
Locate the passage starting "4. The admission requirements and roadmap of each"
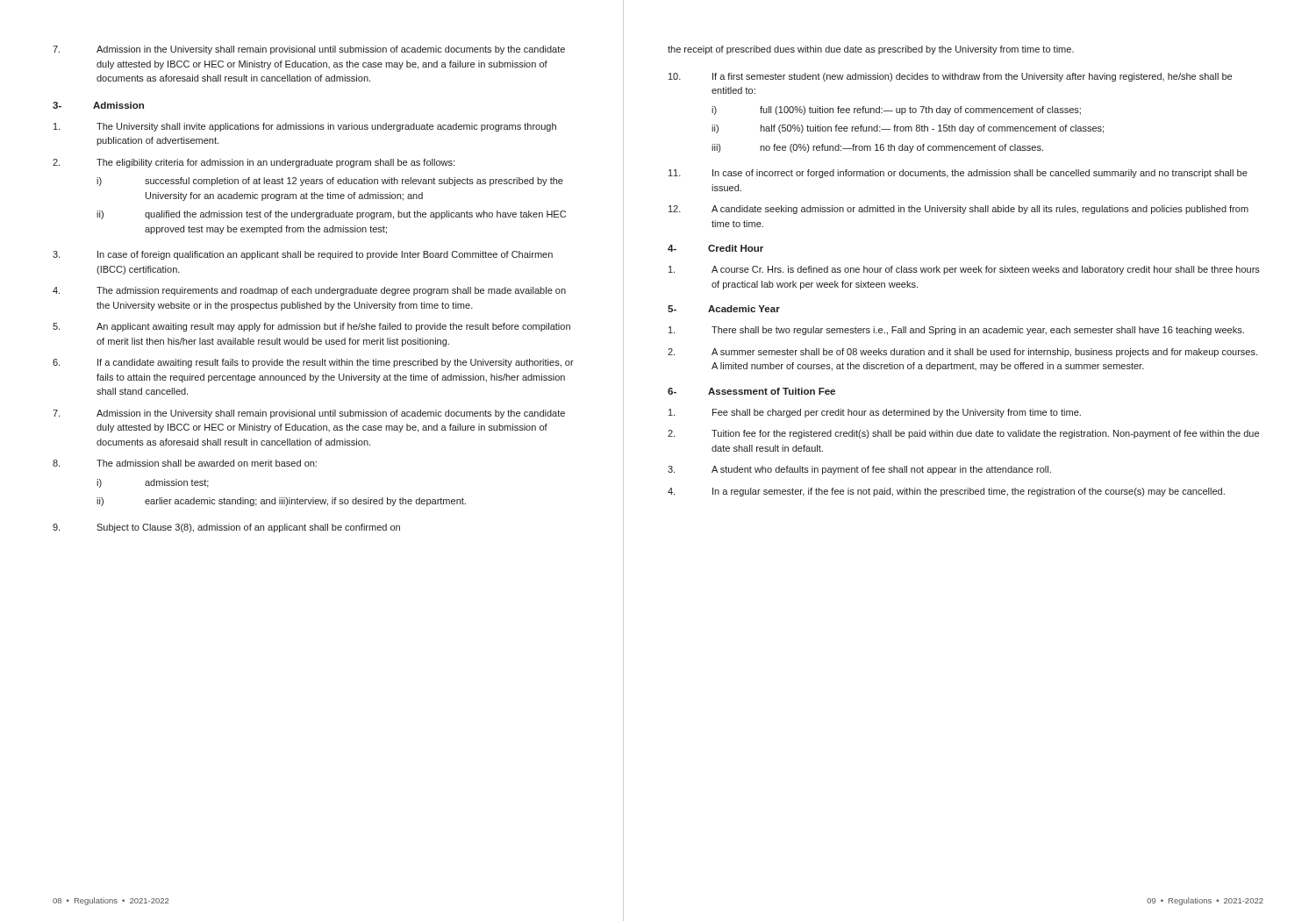tap(316, 298)
